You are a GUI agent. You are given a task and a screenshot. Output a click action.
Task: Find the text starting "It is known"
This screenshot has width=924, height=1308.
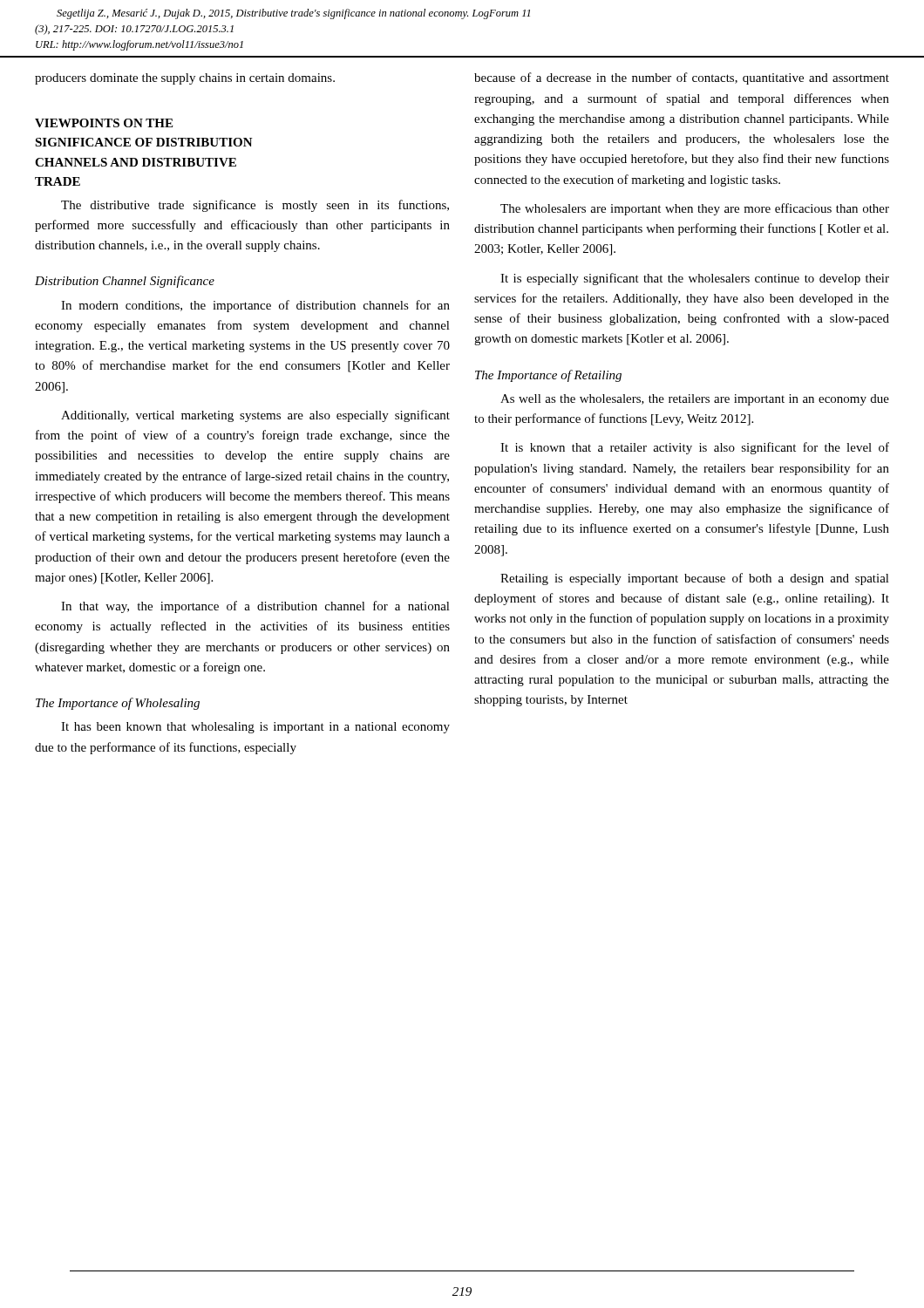click(x=682, y=499)
